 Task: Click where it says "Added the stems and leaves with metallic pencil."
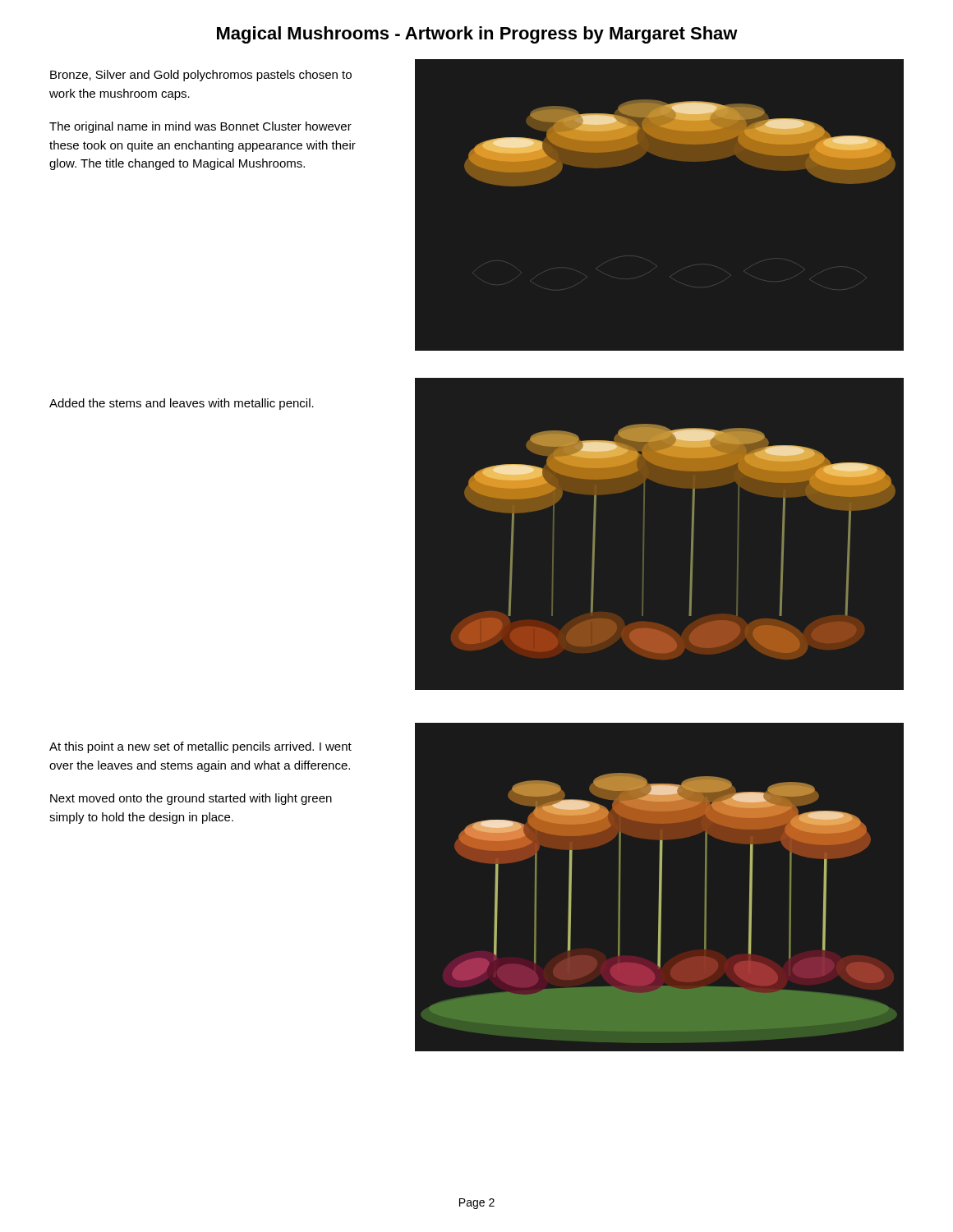click(209, 403)
